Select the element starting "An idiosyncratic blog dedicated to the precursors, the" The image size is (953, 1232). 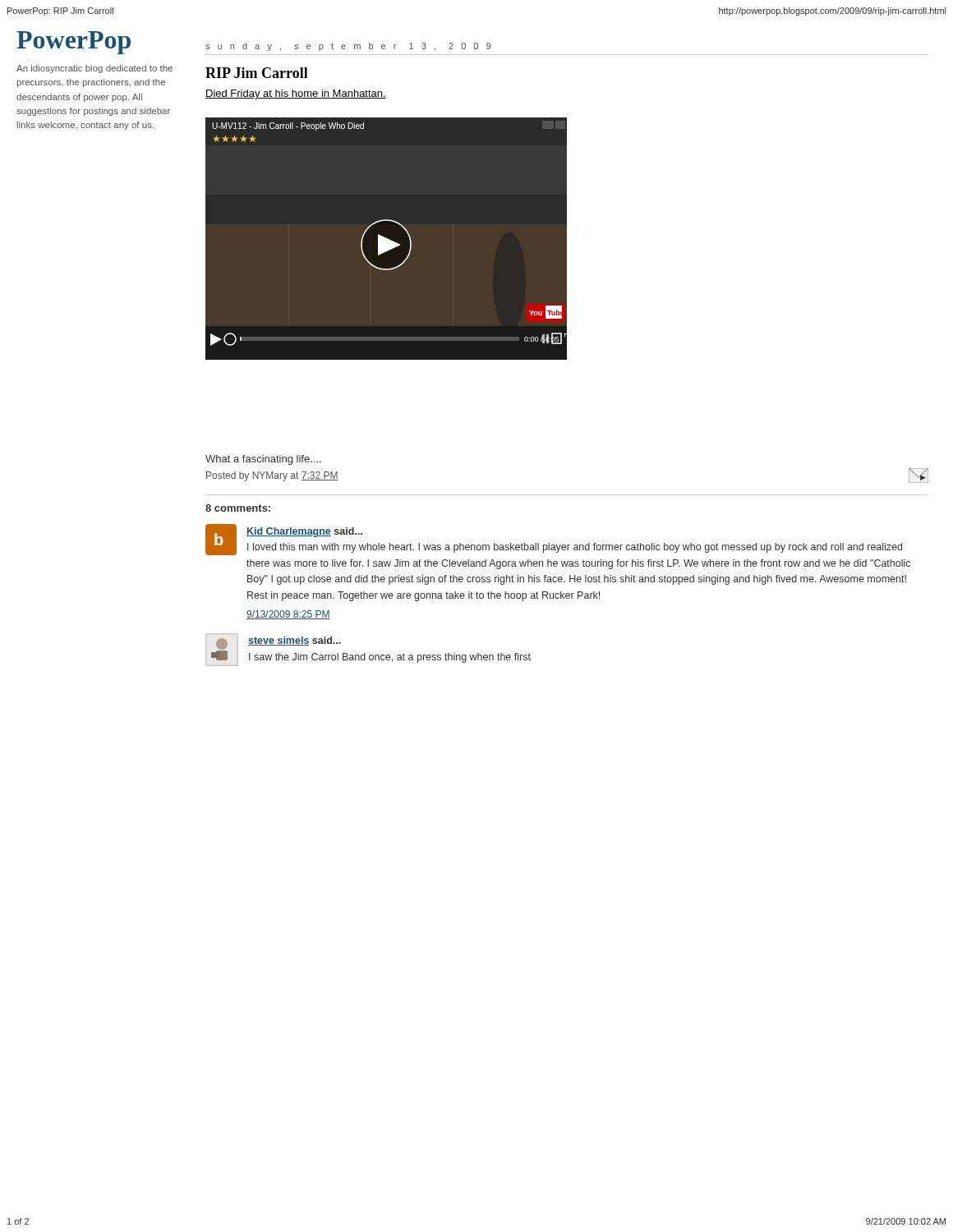coord(95,96)
